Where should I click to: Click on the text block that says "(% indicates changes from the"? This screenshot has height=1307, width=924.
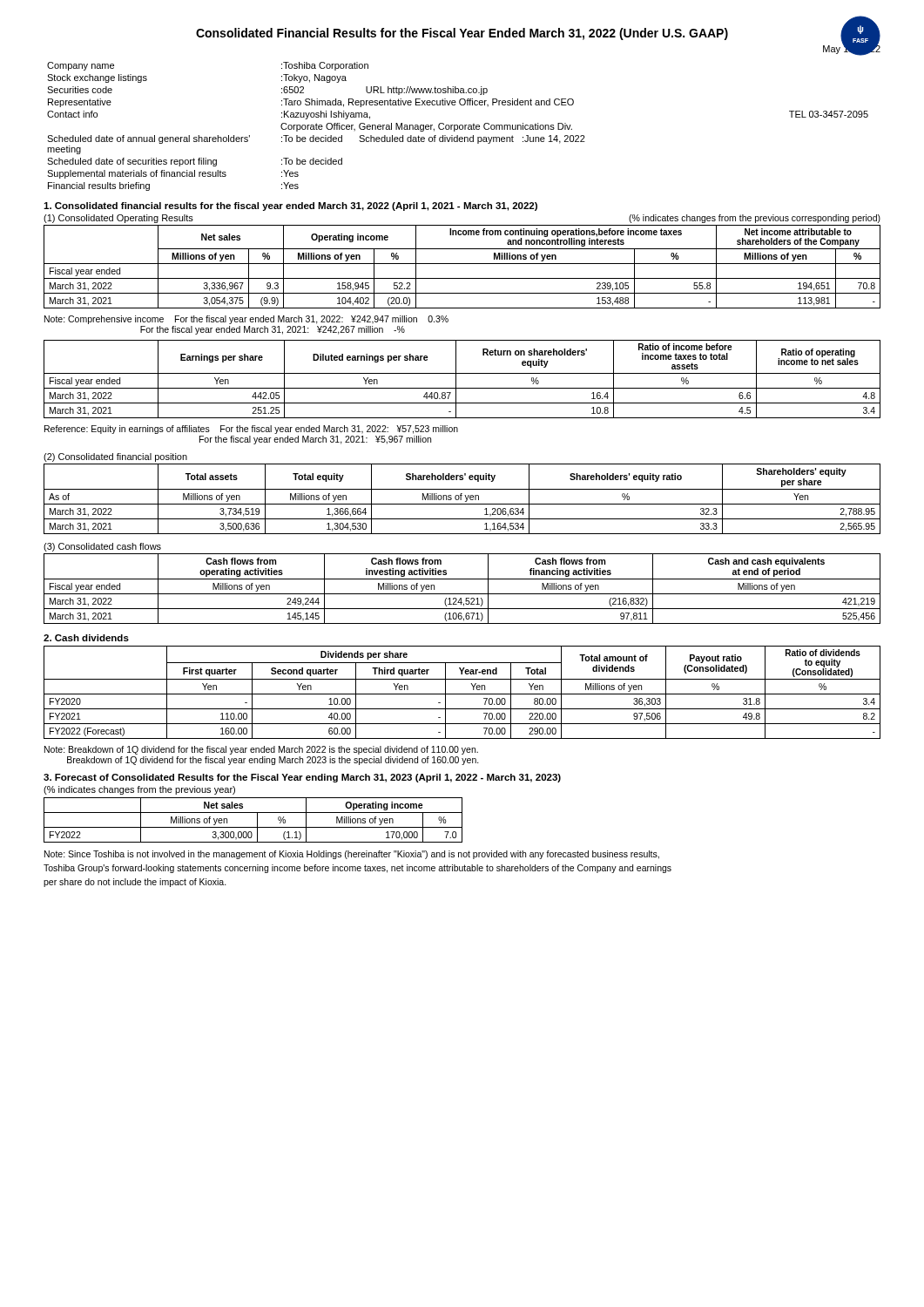pos(140,789)
